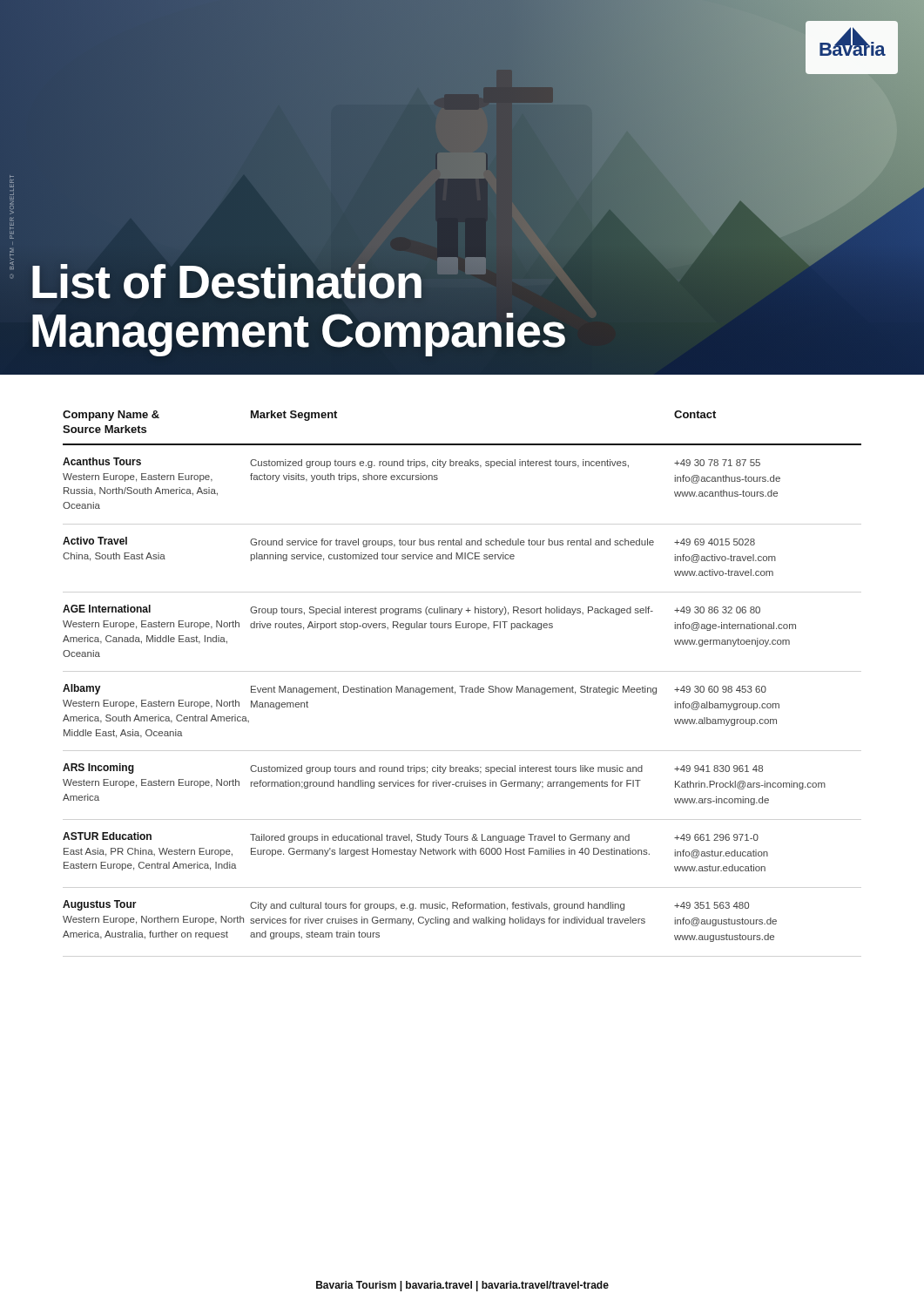Click on the list item containing "ARS Incoming Western Europe, Eastern Europe,"

point(462,785)
